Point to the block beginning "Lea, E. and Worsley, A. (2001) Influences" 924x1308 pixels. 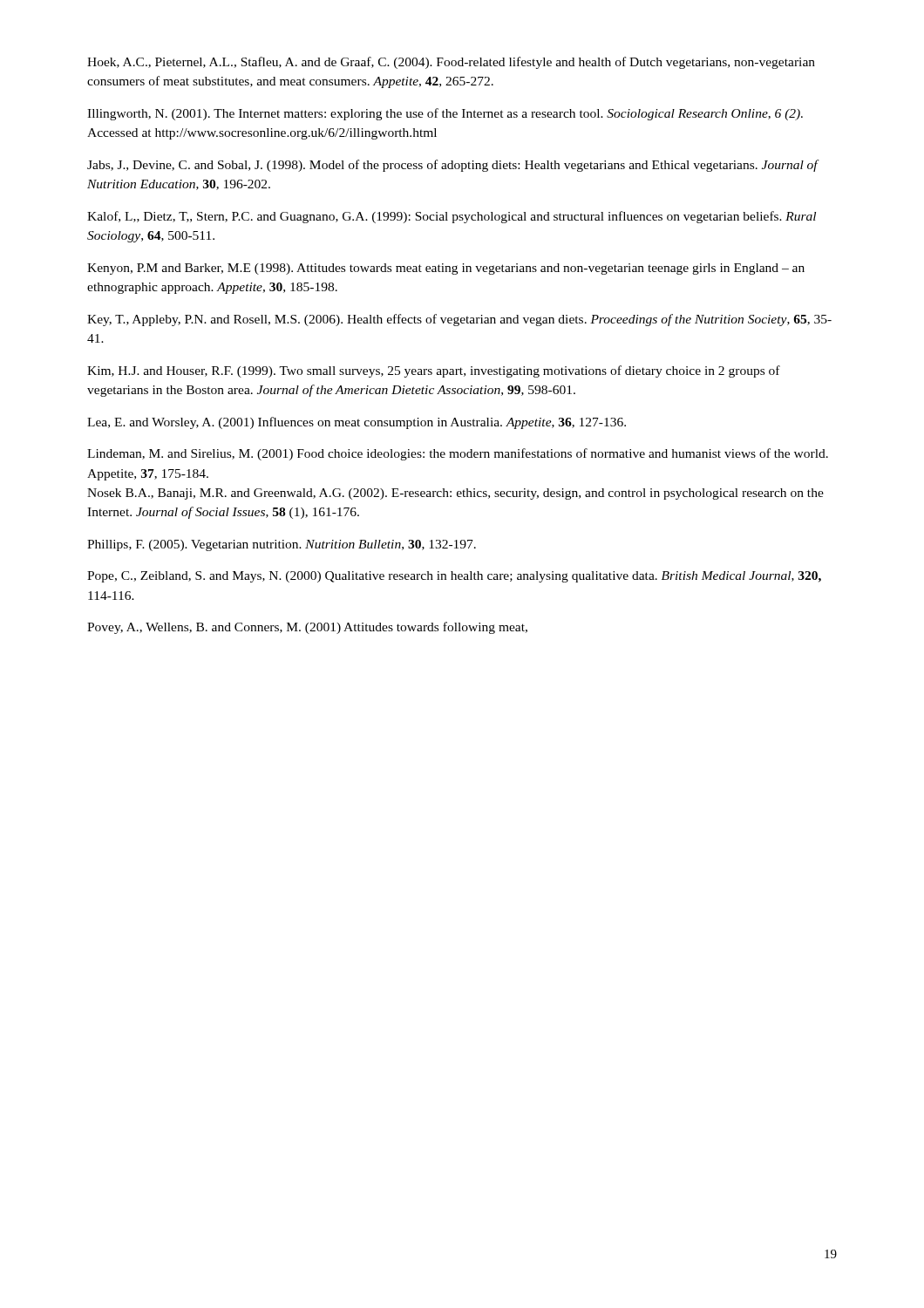tap(357, 421)
